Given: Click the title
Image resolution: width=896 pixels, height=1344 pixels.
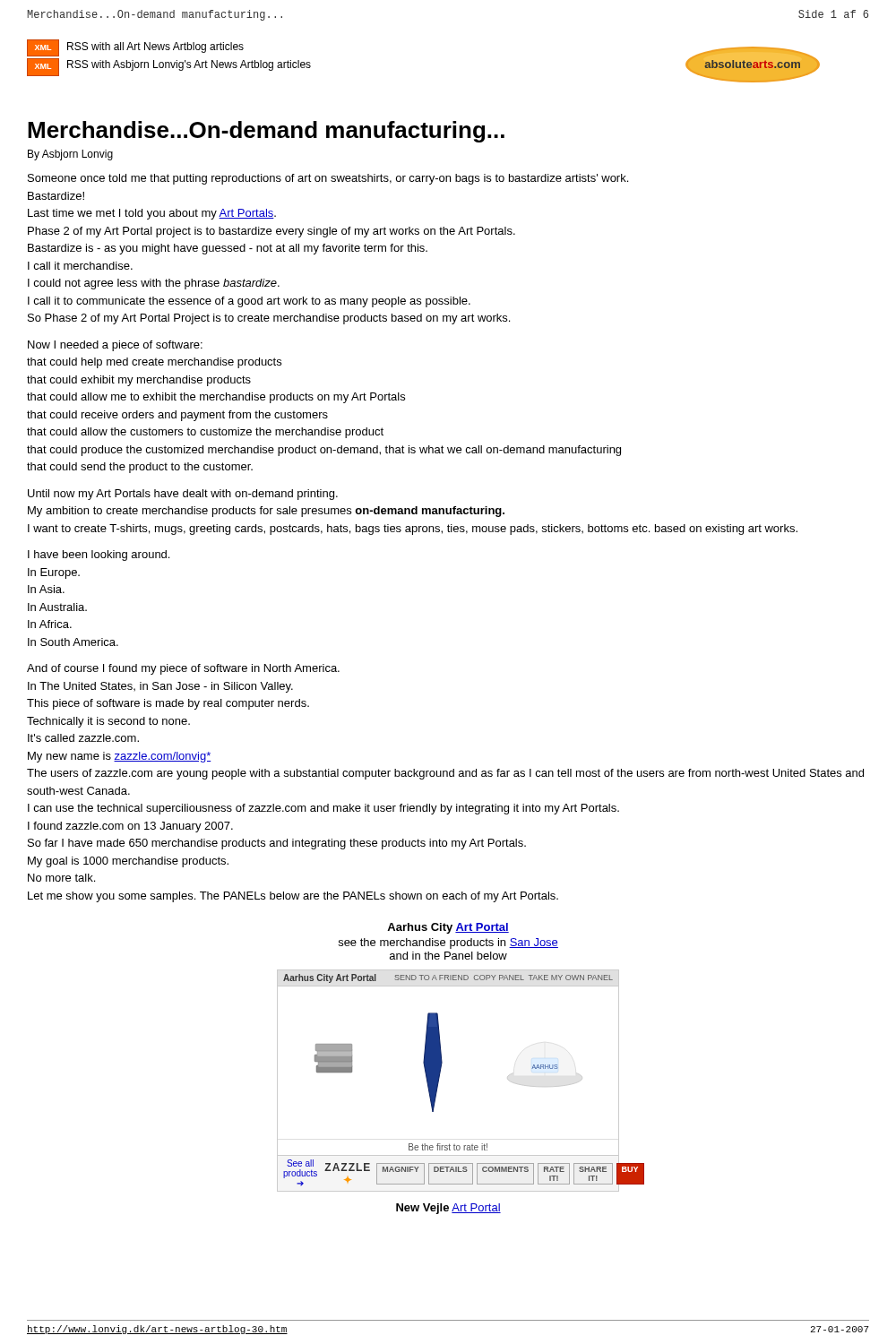Looking at the screenshot, I should [448, 130].
